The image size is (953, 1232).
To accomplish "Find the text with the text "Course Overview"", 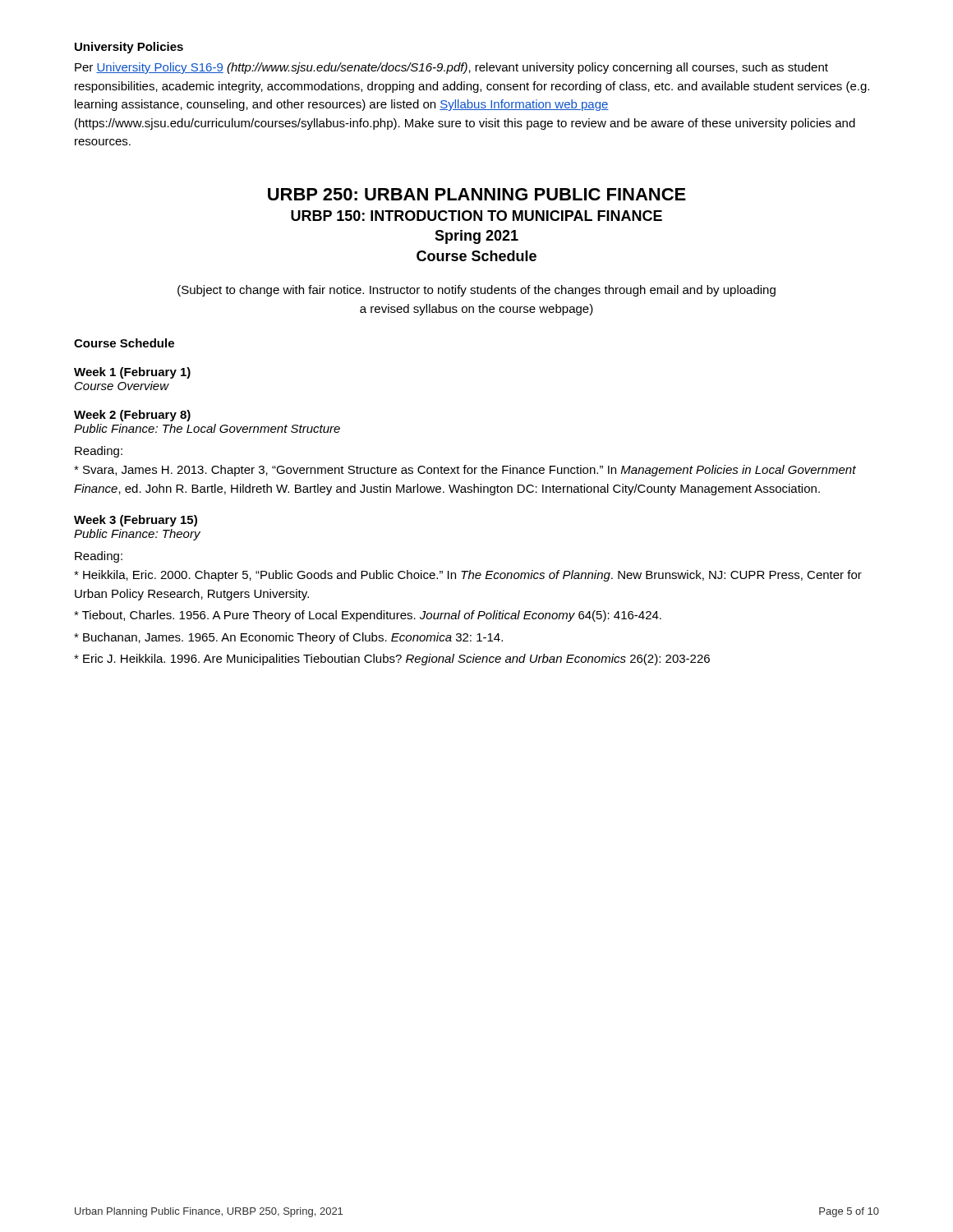I will coord(121,386).
